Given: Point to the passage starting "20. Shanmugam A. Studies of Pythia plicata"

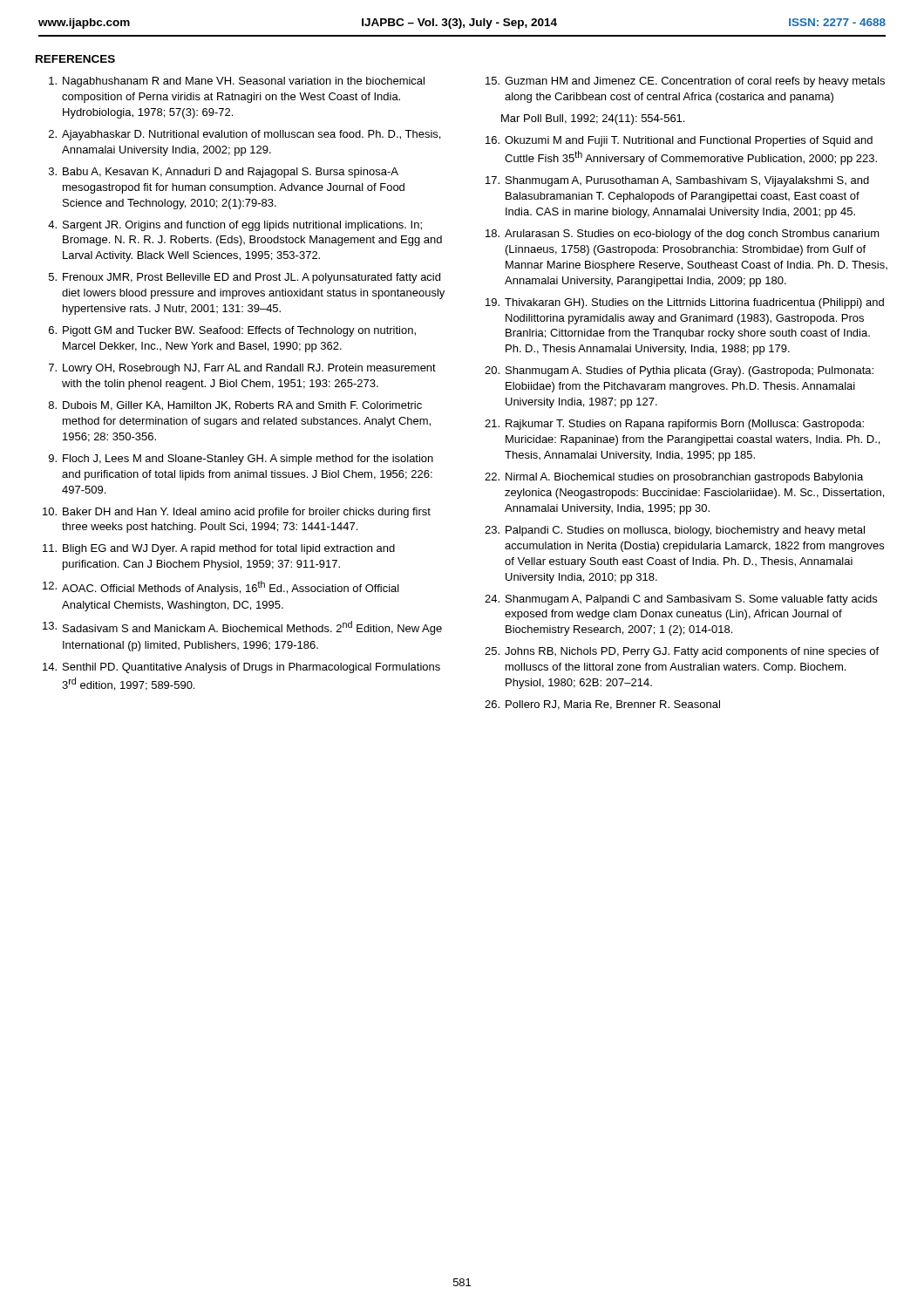Looking at the screenshot, I should [683, 387].
